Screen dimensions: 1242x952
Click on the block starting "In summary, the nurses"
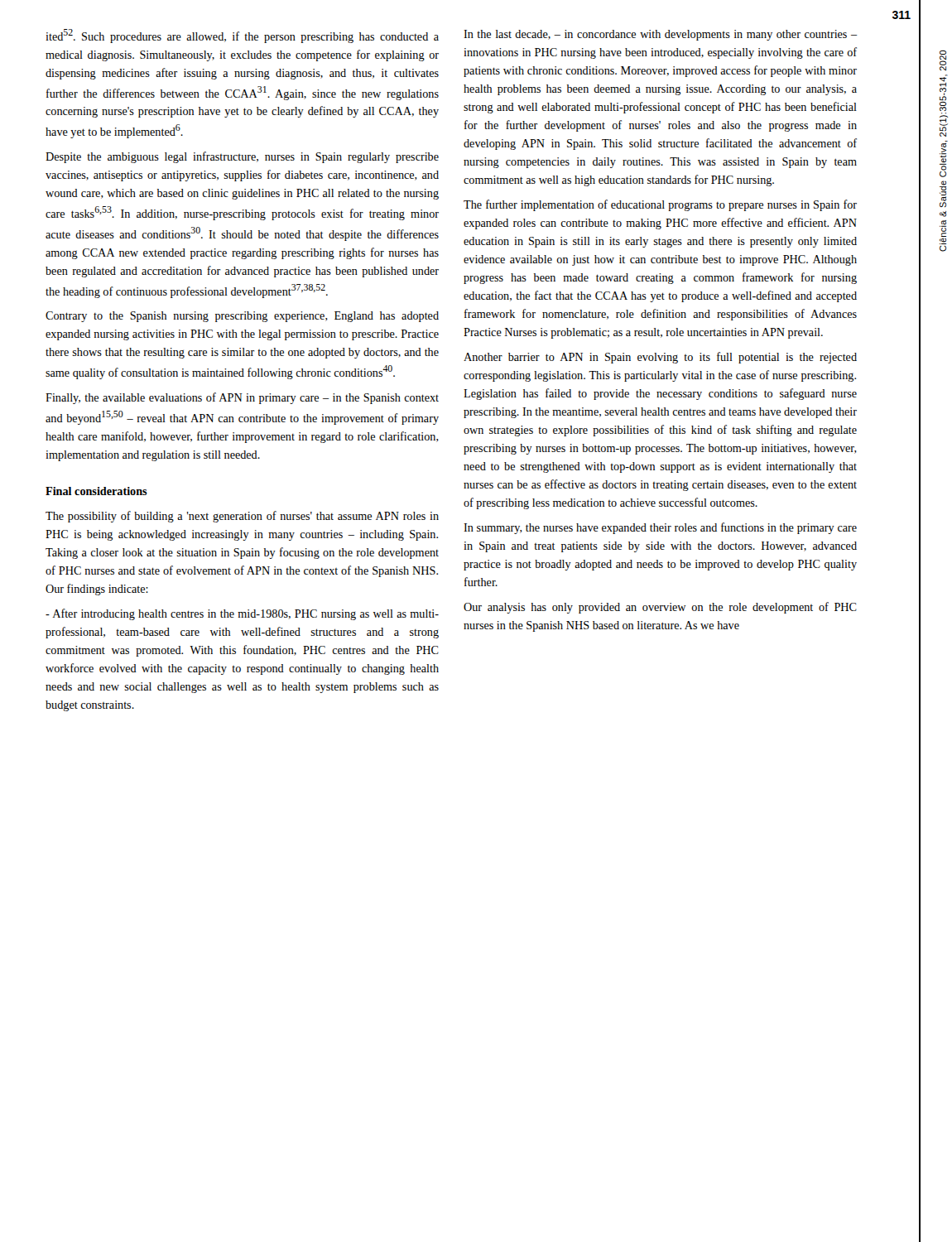pyautogui.click(x=660, y=555)
